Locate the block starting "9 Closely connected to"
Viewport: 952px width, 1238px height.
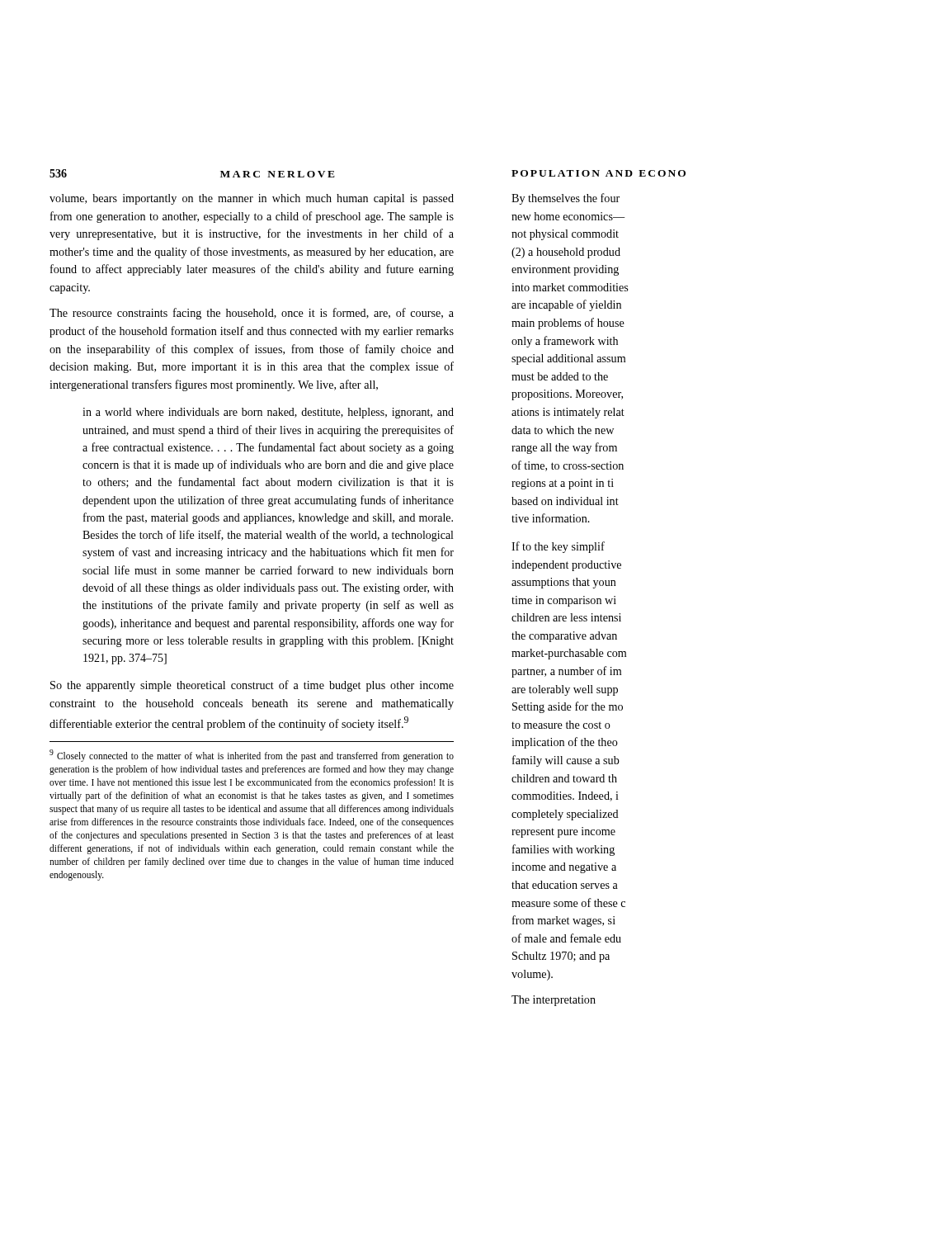pos(252,814)
